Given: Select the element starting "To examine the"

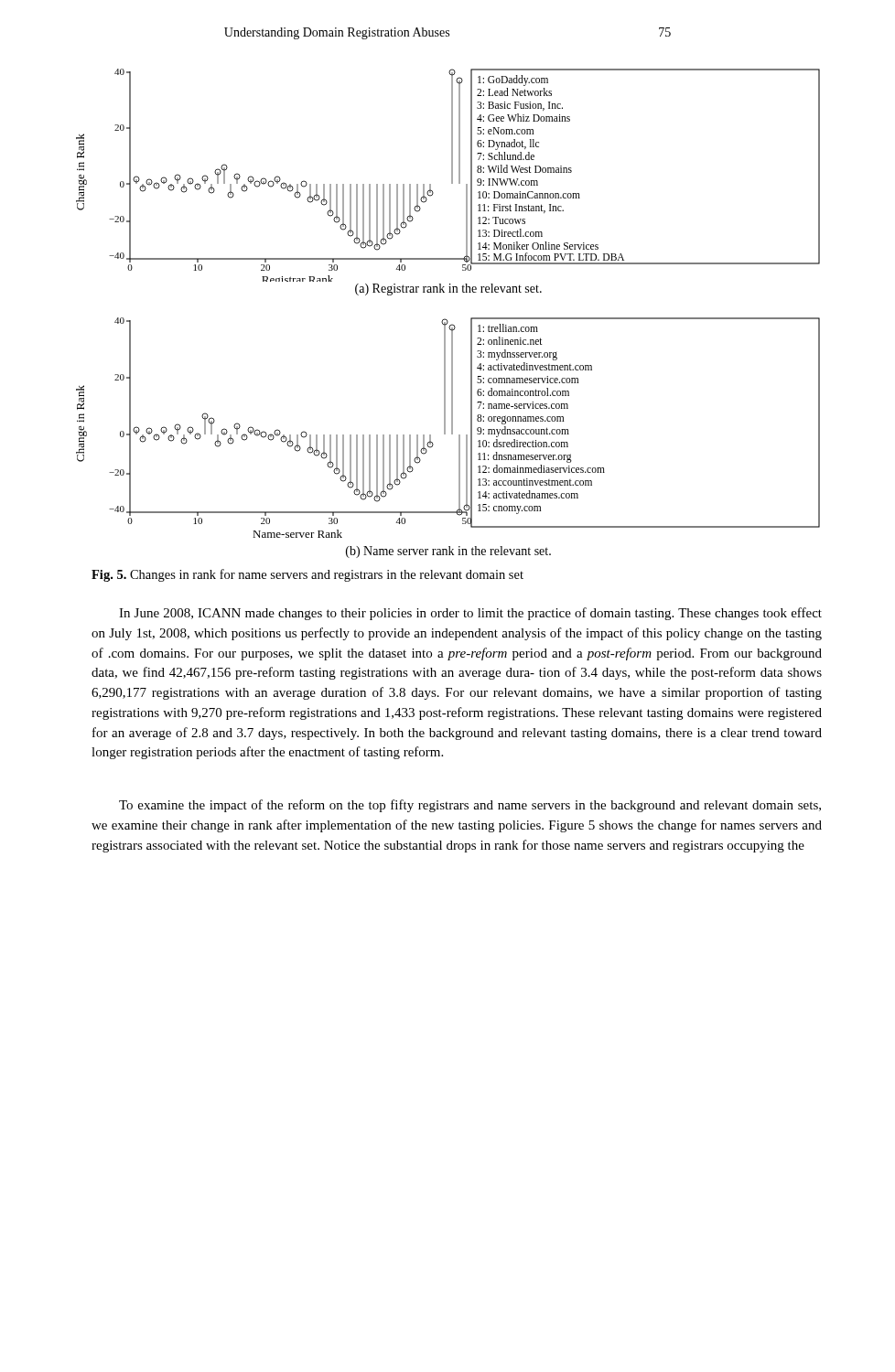Looking at the screenshot, I should coord(457,826).
